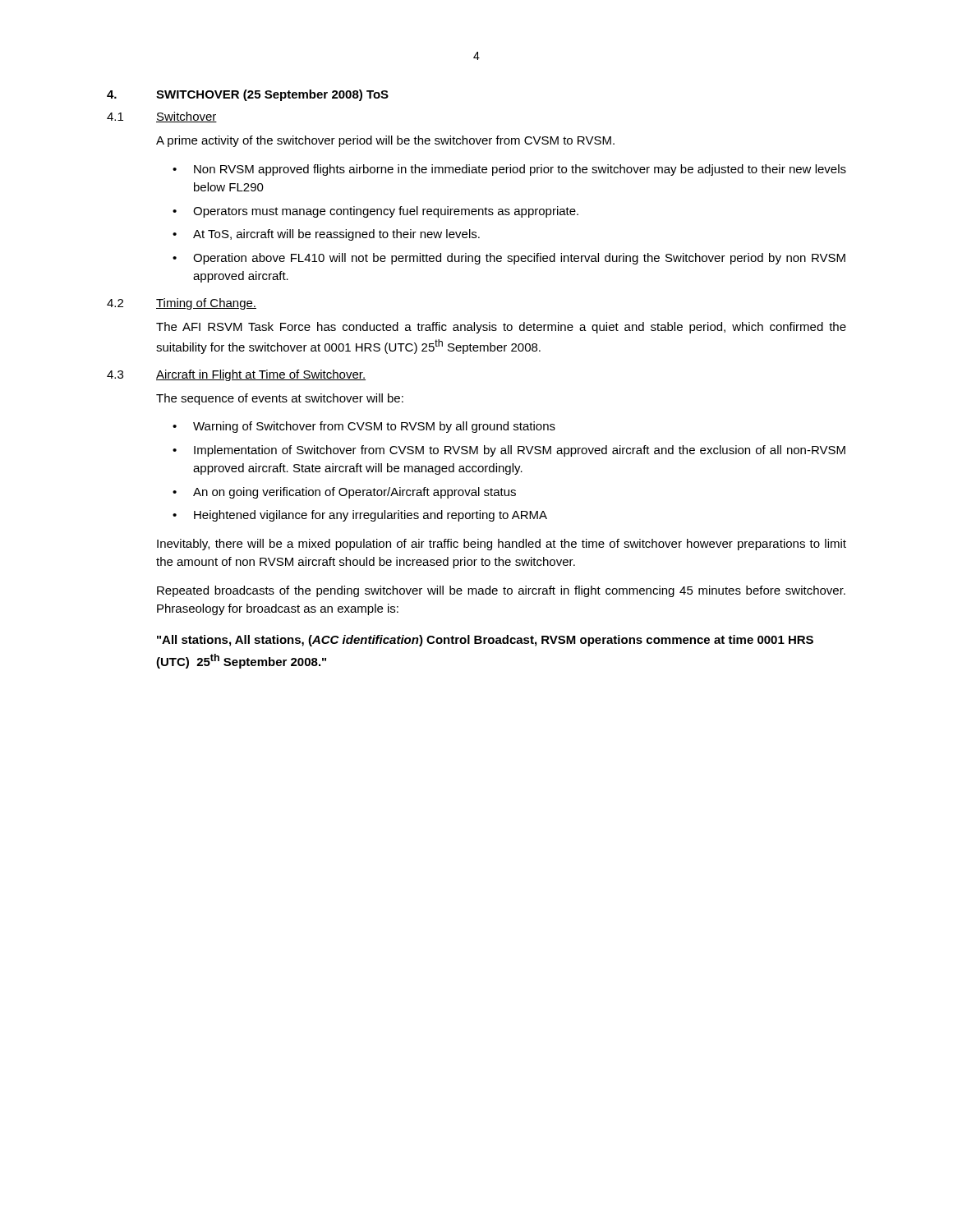This screenshot has width=953, height=1232.
Task: Select the list item that says "• Operation above FL410"
Action: 509,267
